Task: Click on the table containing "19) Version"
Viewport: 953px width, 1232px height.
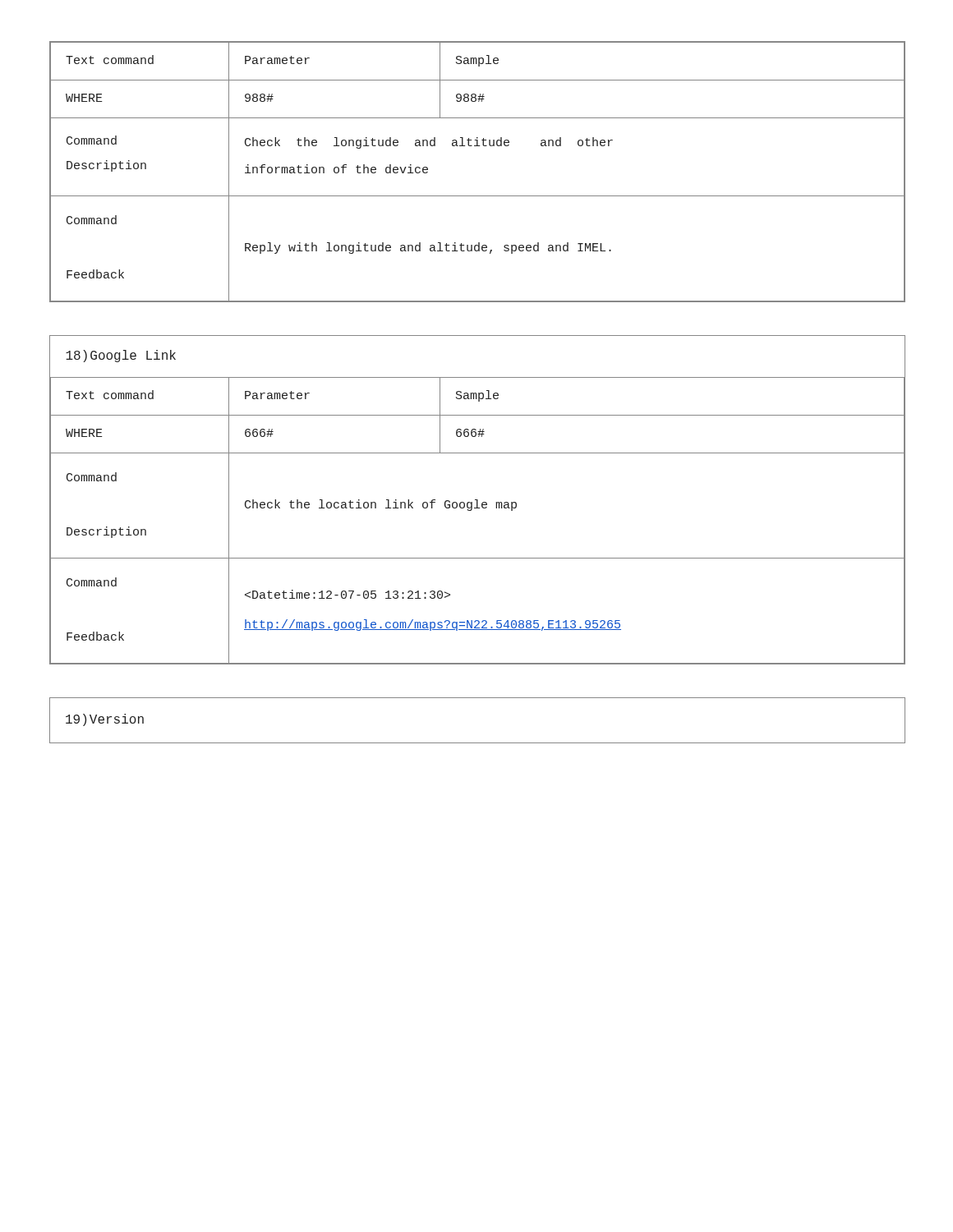Action: click(477, 720)
